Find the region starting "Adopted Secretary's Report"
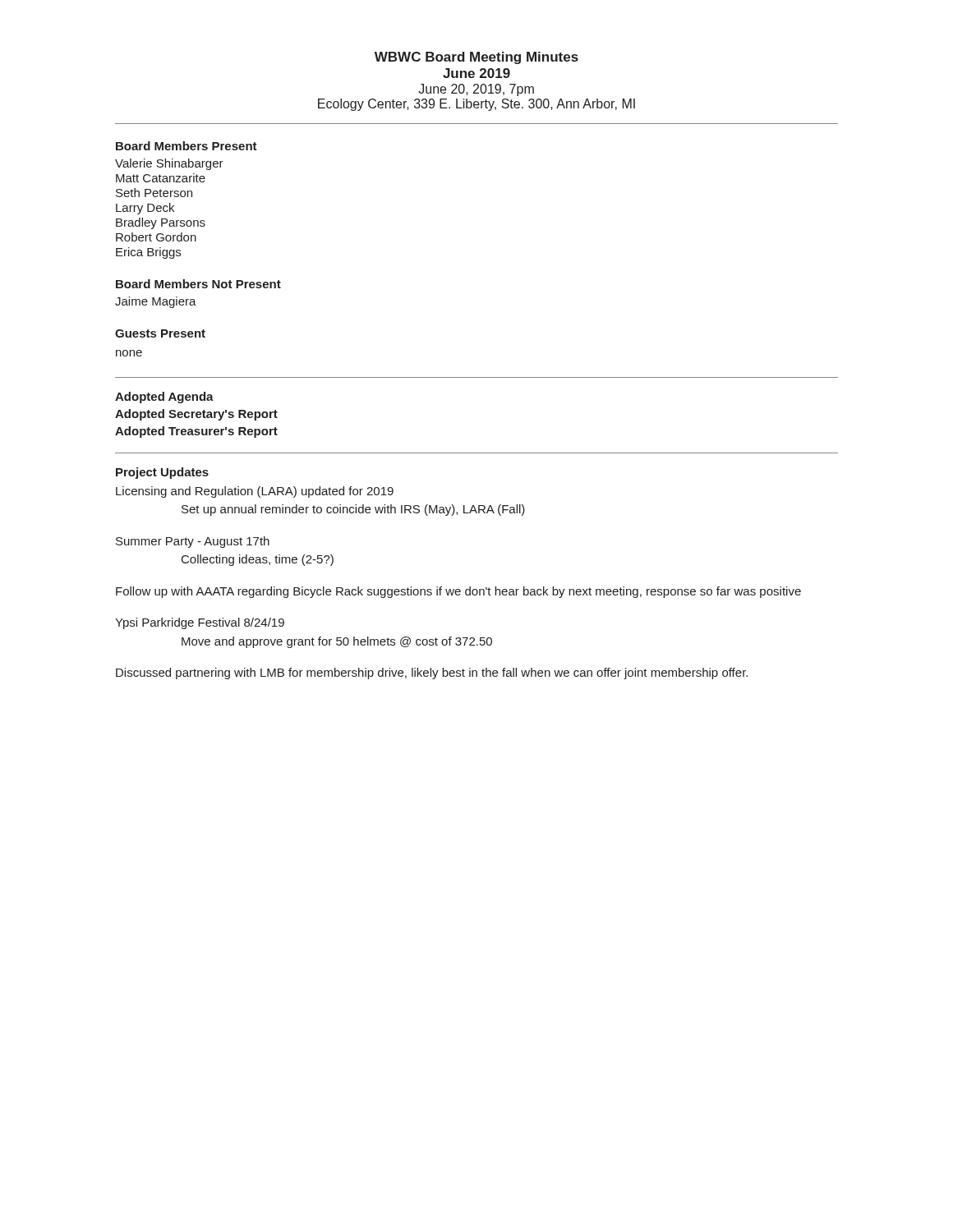The height and width of the screenshot is (1232, 953). click(x=196, y=413)
